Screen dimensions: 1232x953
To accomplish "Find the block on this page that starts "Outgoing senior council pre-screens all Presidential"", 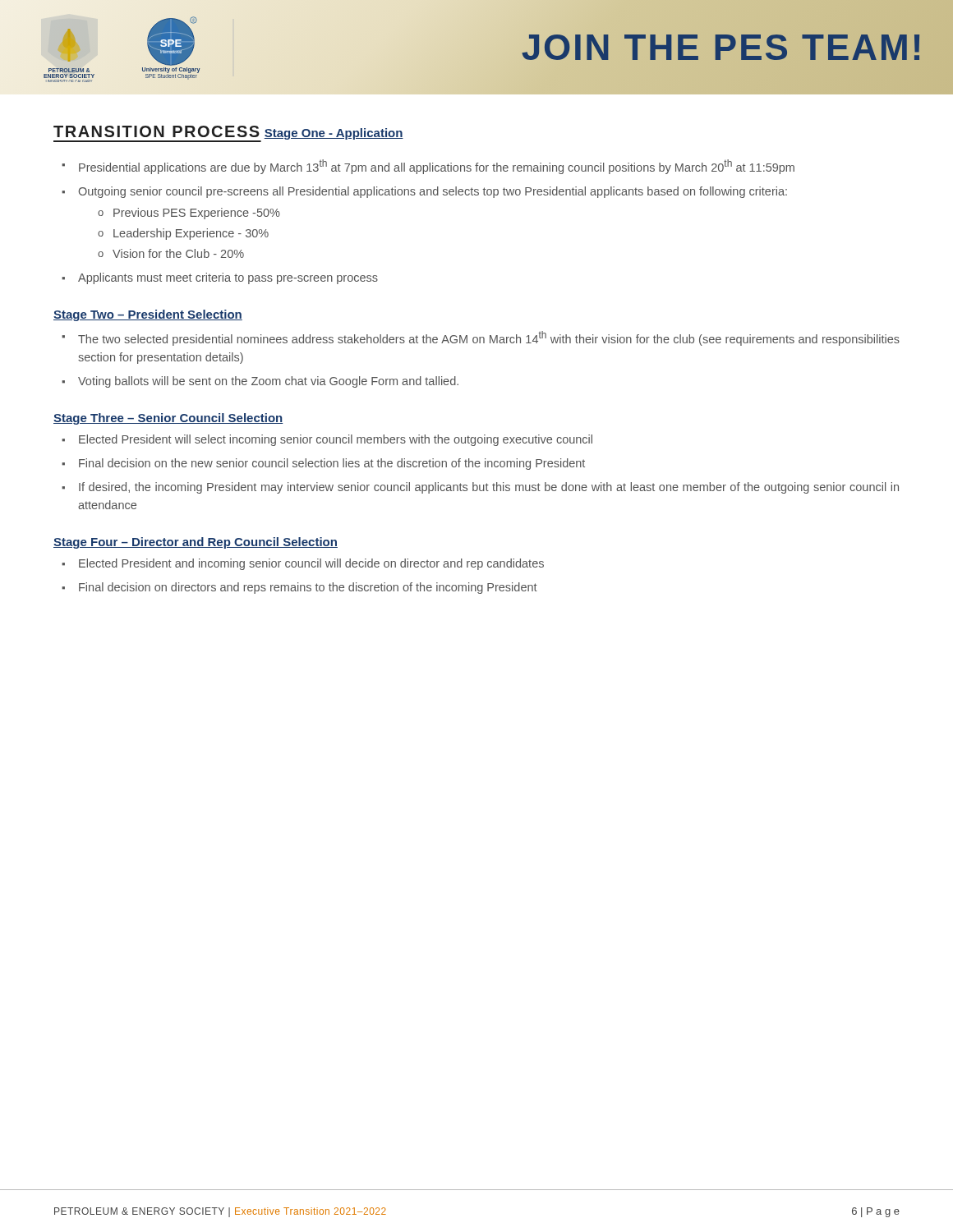I will tap(433, 192).
